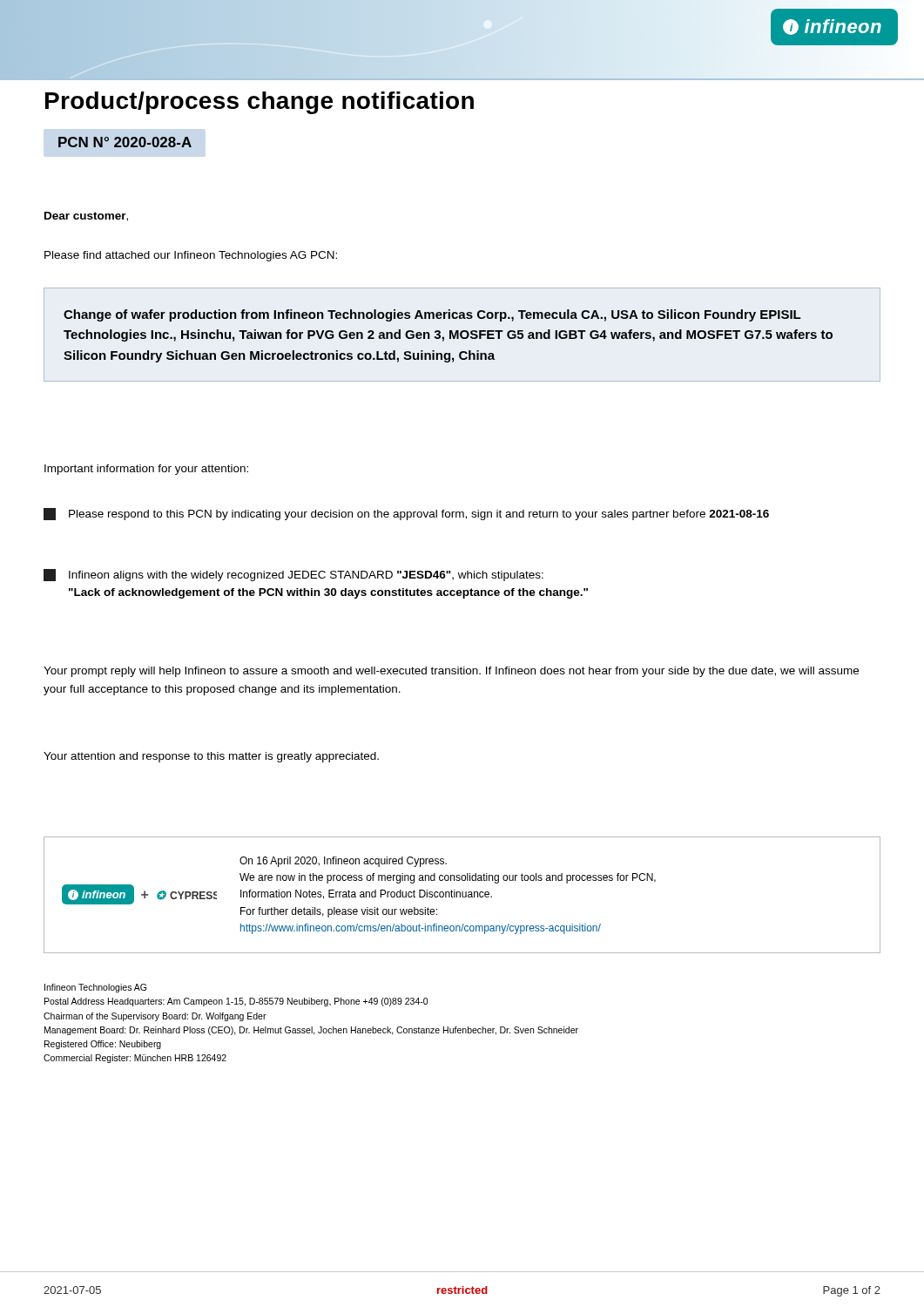Select the title with the text "Product/process change notification"
The width and height of the screenshot is (924, 1307).
pos(462,101)
